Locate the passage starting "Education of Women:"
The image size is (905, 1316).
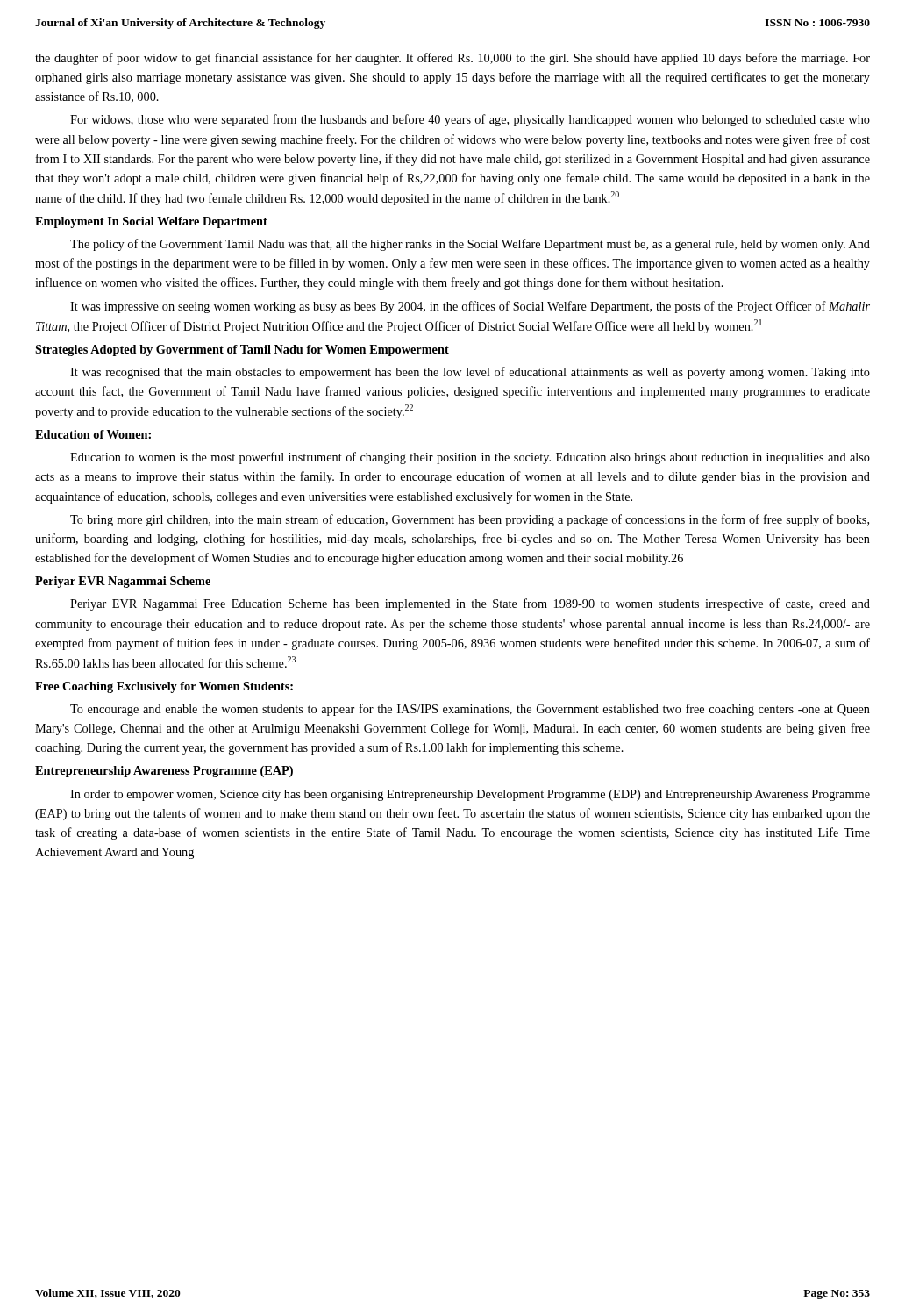coord(93,434)
